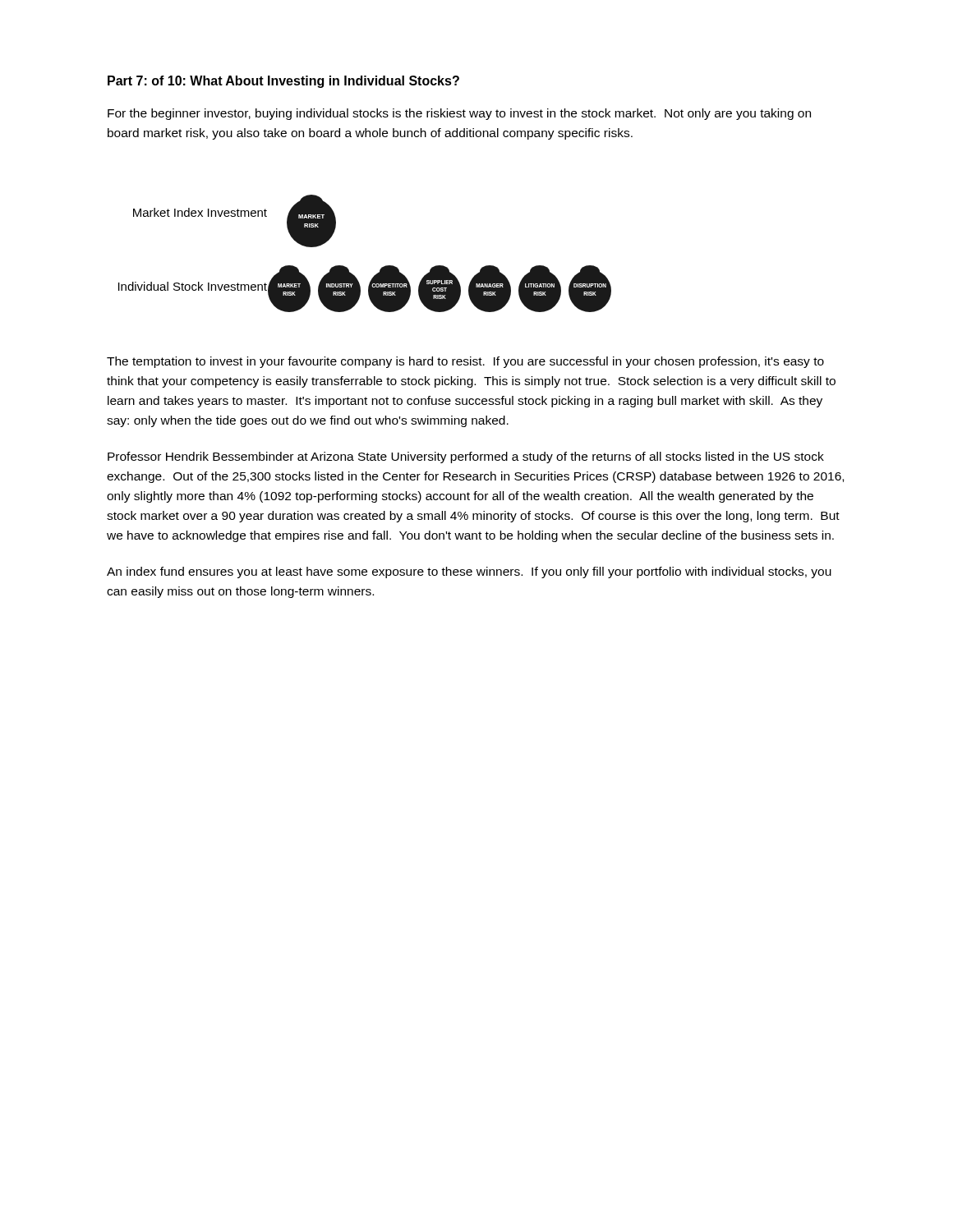Click the passage that begins "Professor Hendrik Bessembinder"
Viewport: 953px width, 1232px height.
[476, 496]
